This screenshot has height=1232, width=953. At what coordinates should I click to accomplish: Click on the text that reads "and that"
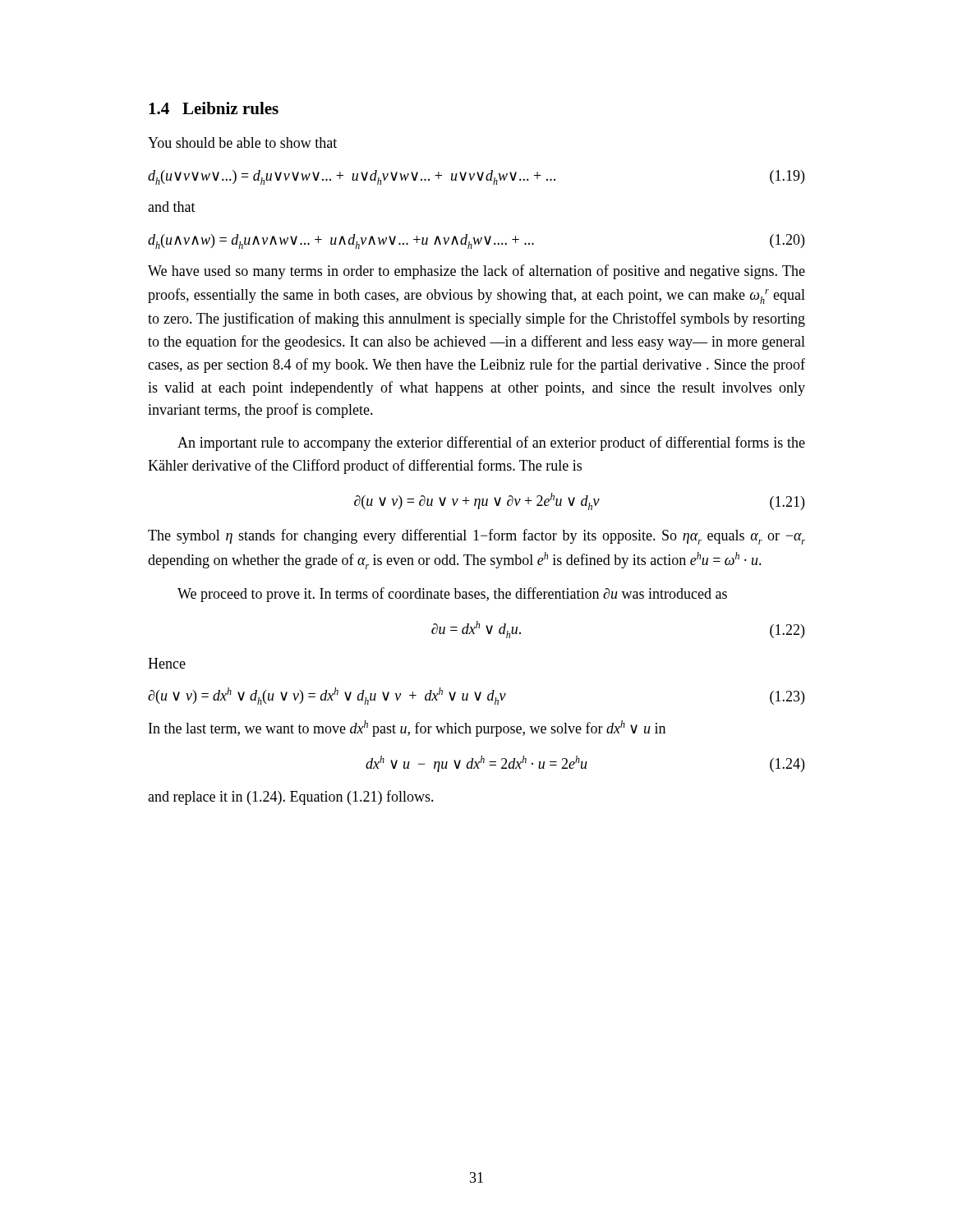[x=171, y=207]
